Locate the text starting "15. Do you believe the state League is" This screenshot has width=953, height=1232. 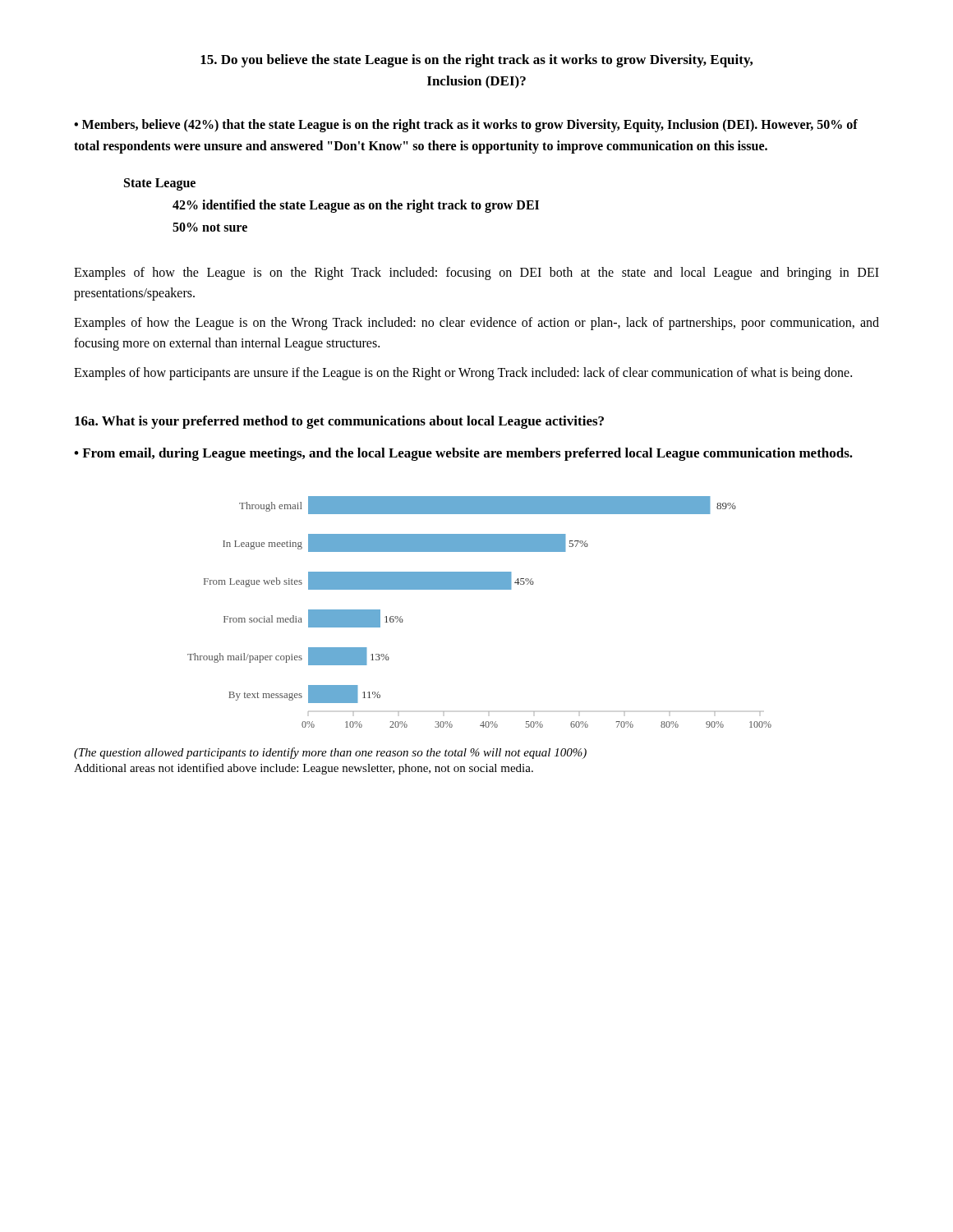point(476,70)
